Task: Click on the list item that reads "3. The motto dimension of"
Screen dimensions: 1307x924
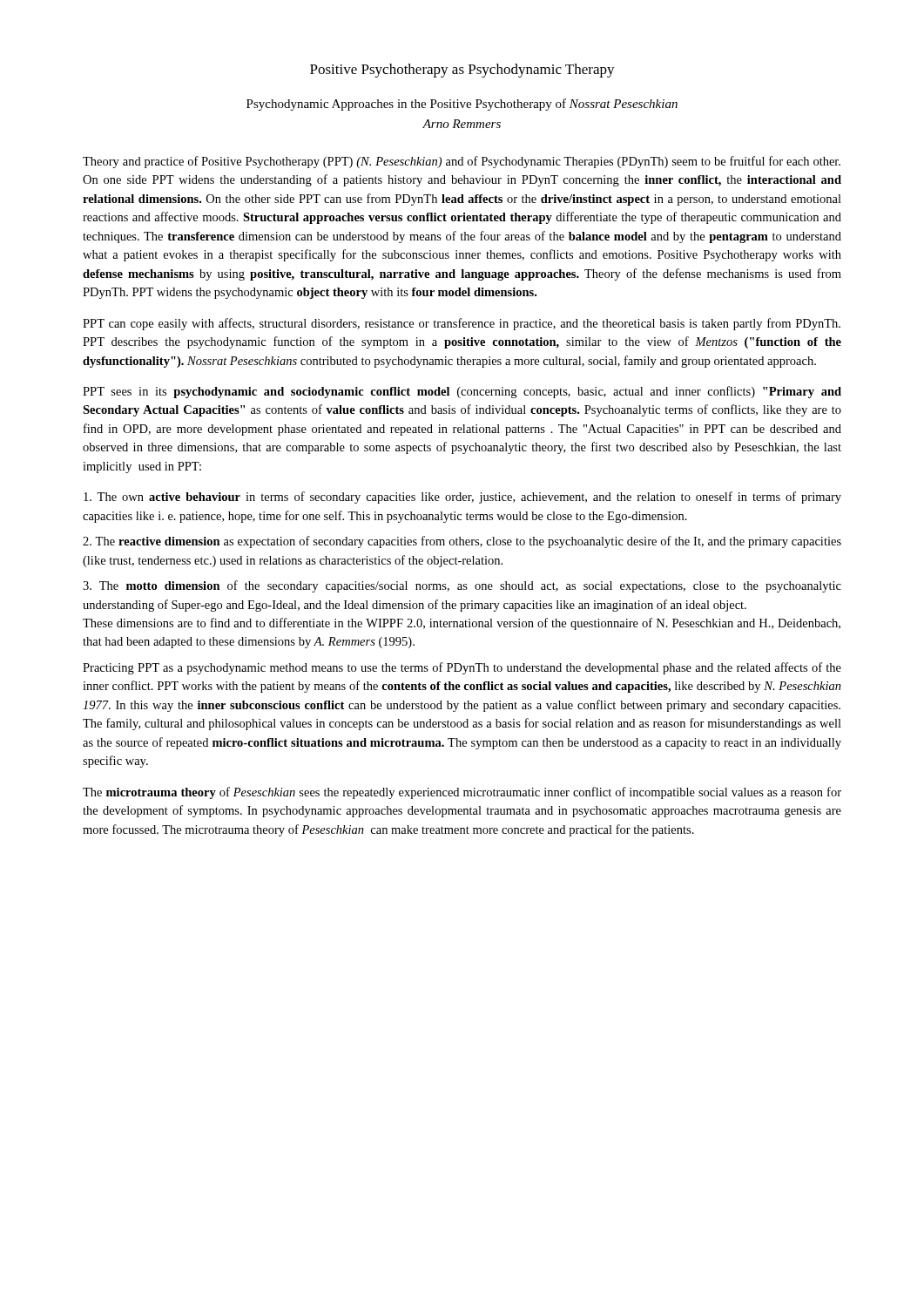Action: (x=462, y=614)
